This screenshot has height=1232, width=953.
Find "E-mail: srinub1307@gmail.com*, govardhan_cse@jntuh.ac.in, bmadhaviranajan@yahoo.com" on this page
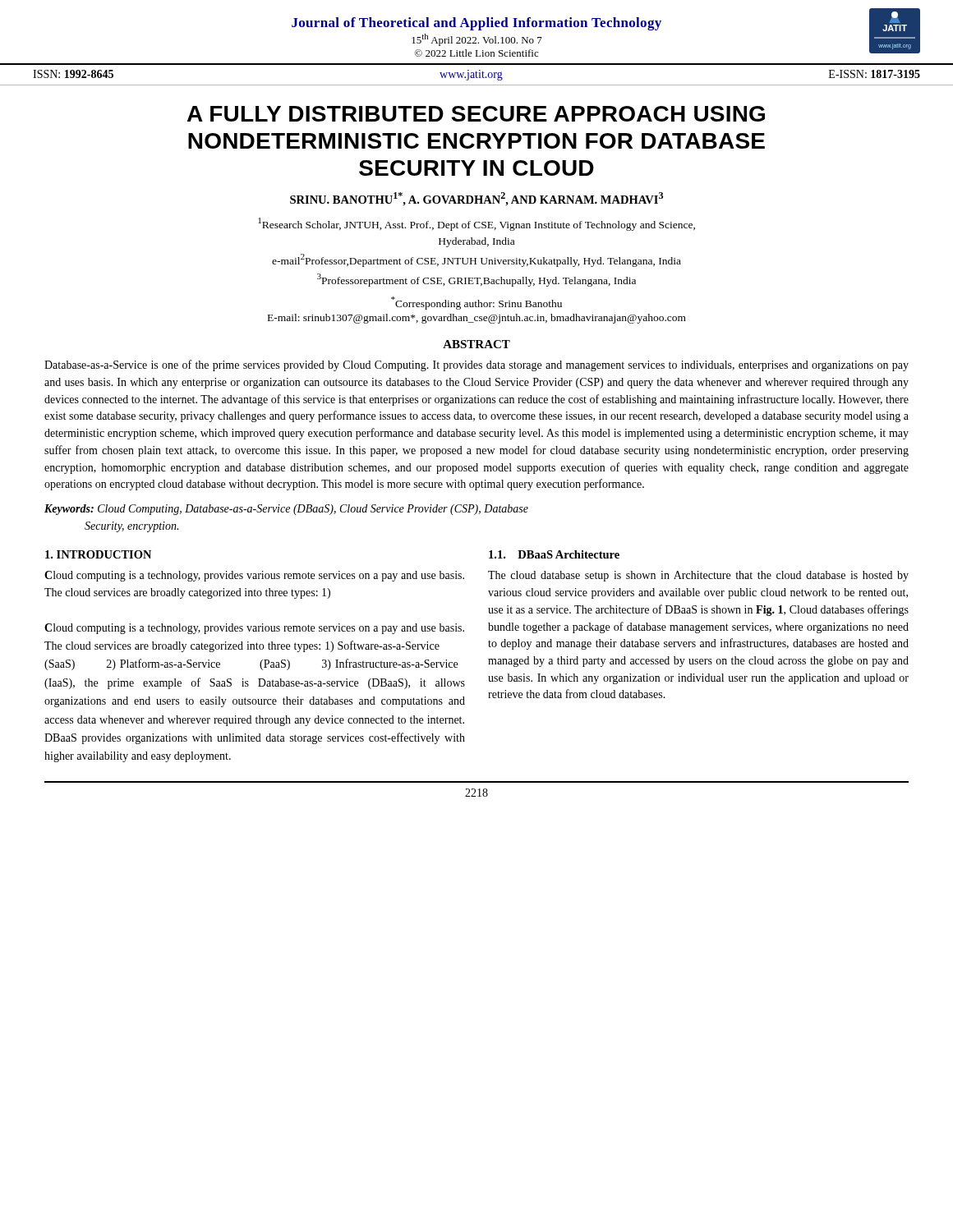pyautogui.click(x=476, y=318)
